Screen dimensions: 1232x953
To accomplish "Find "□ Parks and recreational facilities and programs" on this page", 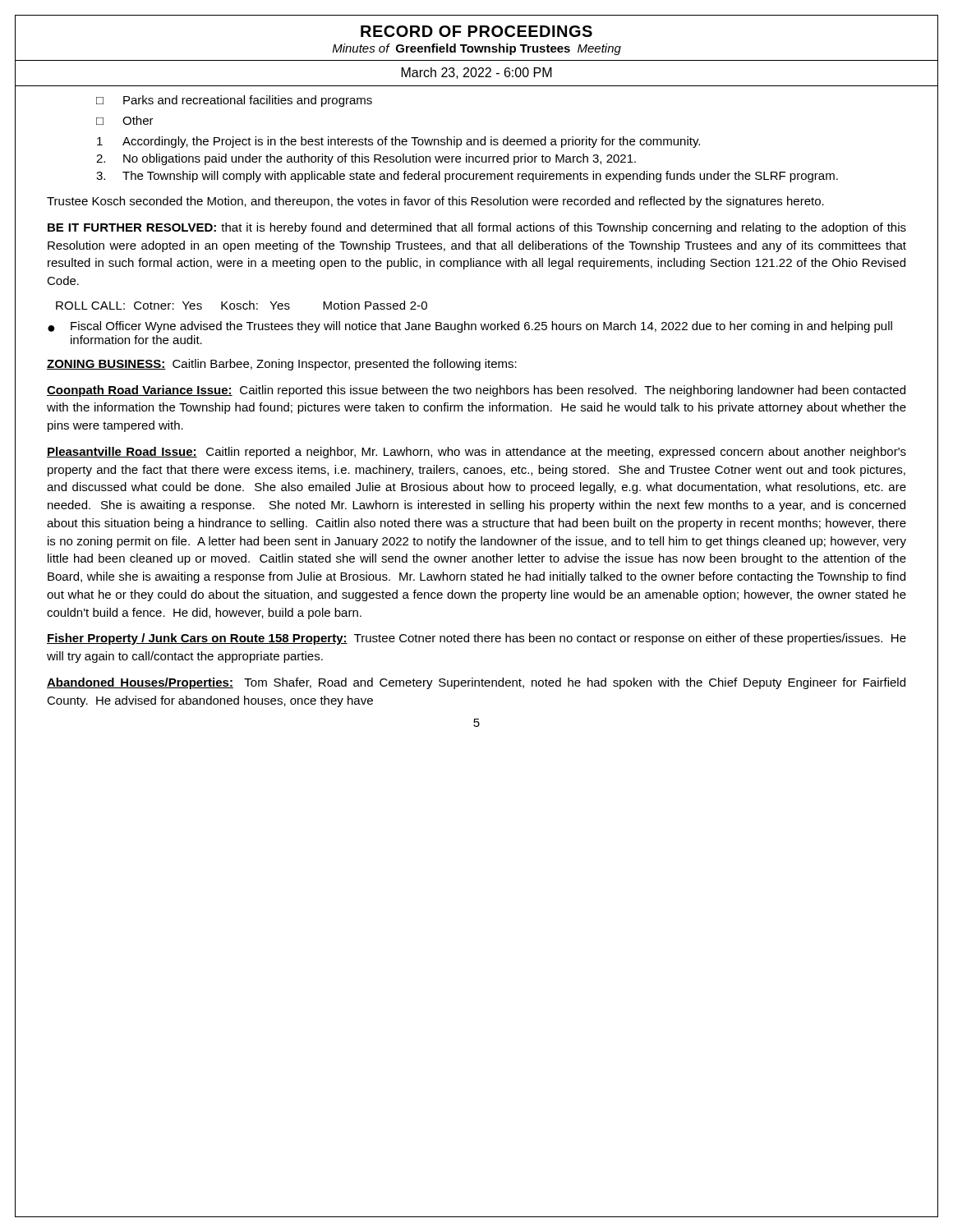I will click(234, 100).
